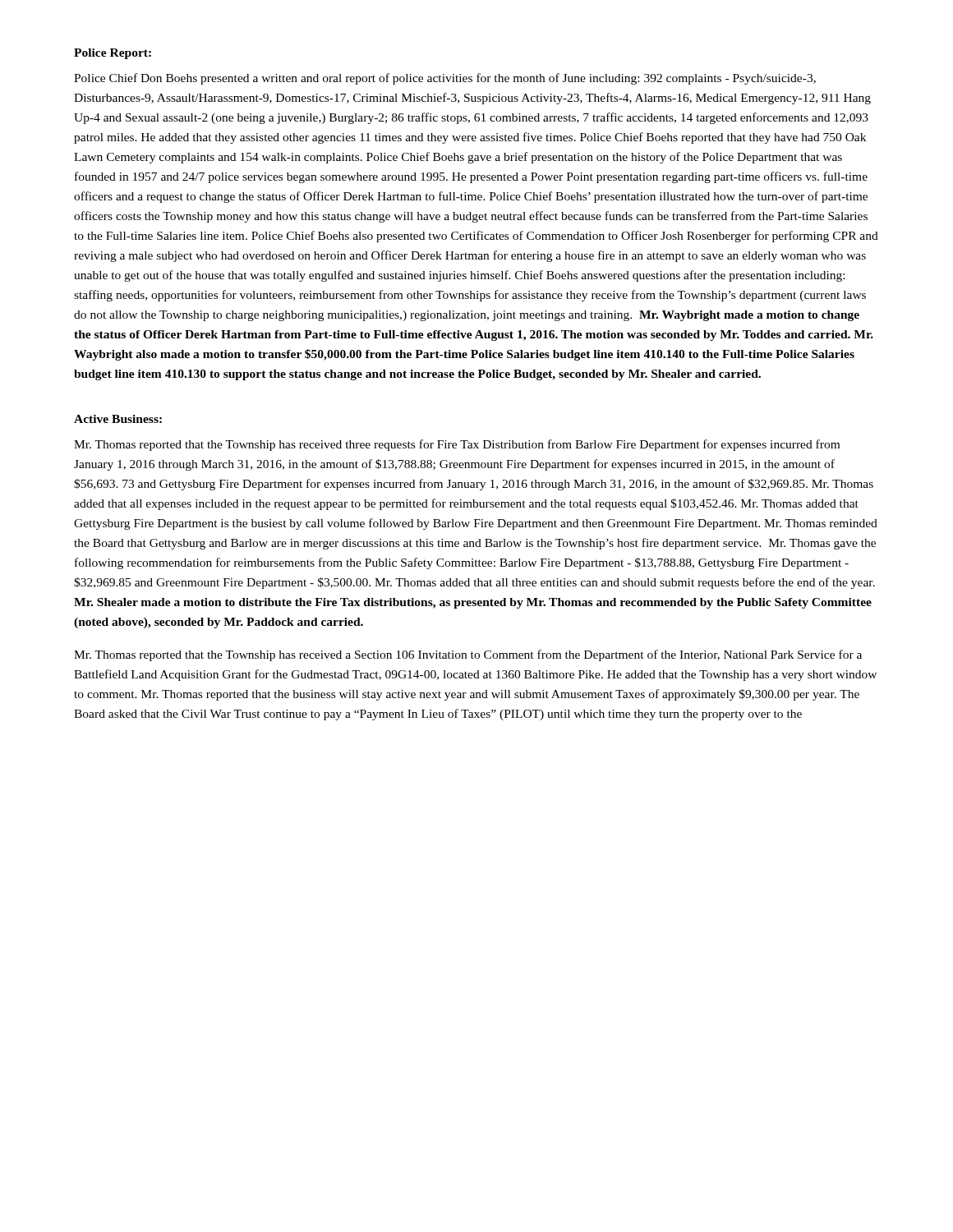Viewport: 953px width, 1232px height.
Task: Point to "Police Report:"
Action: tap(113, 52)
